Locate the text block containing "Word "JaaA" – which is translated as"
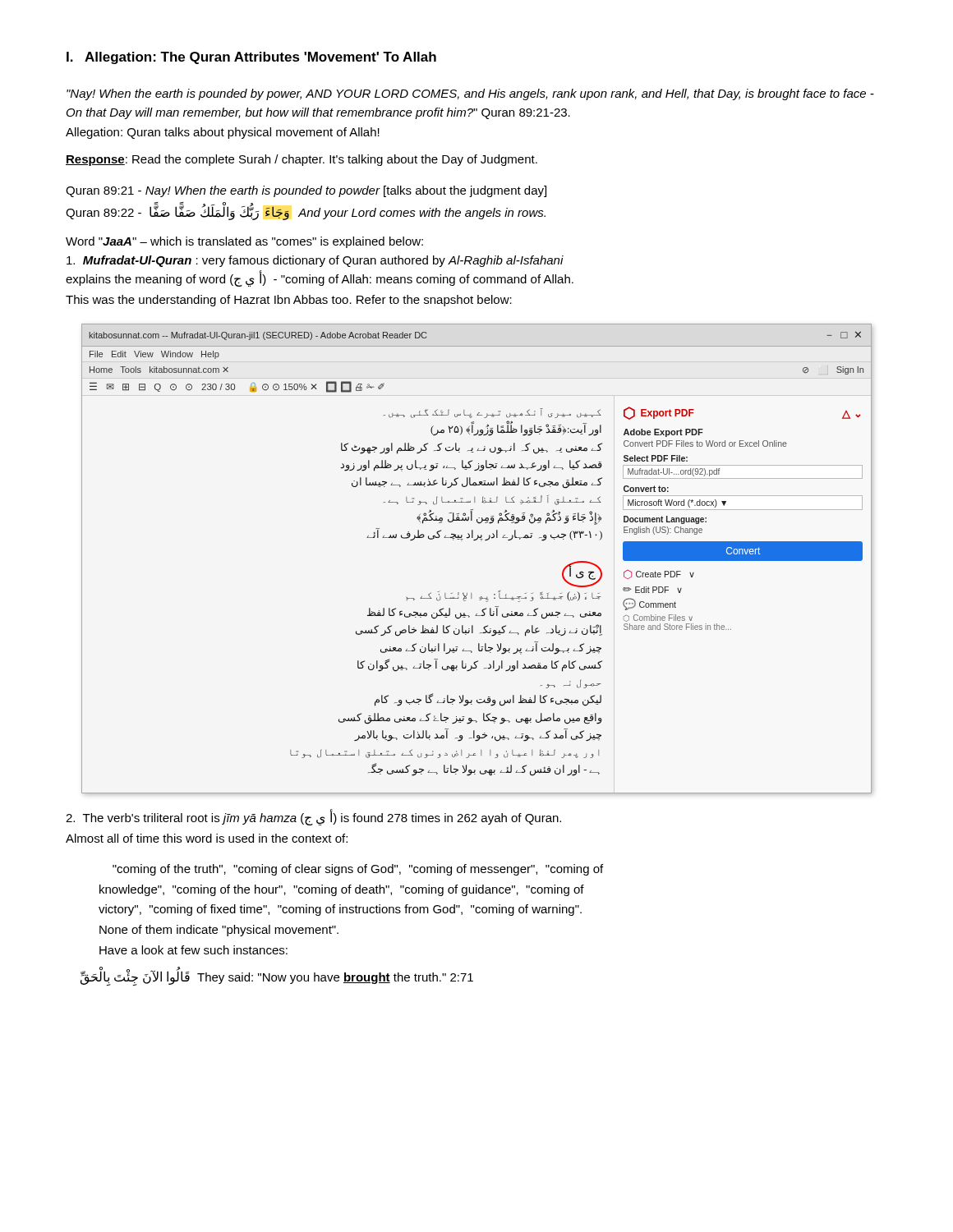The image size is (953, 1232). point(320,270)
